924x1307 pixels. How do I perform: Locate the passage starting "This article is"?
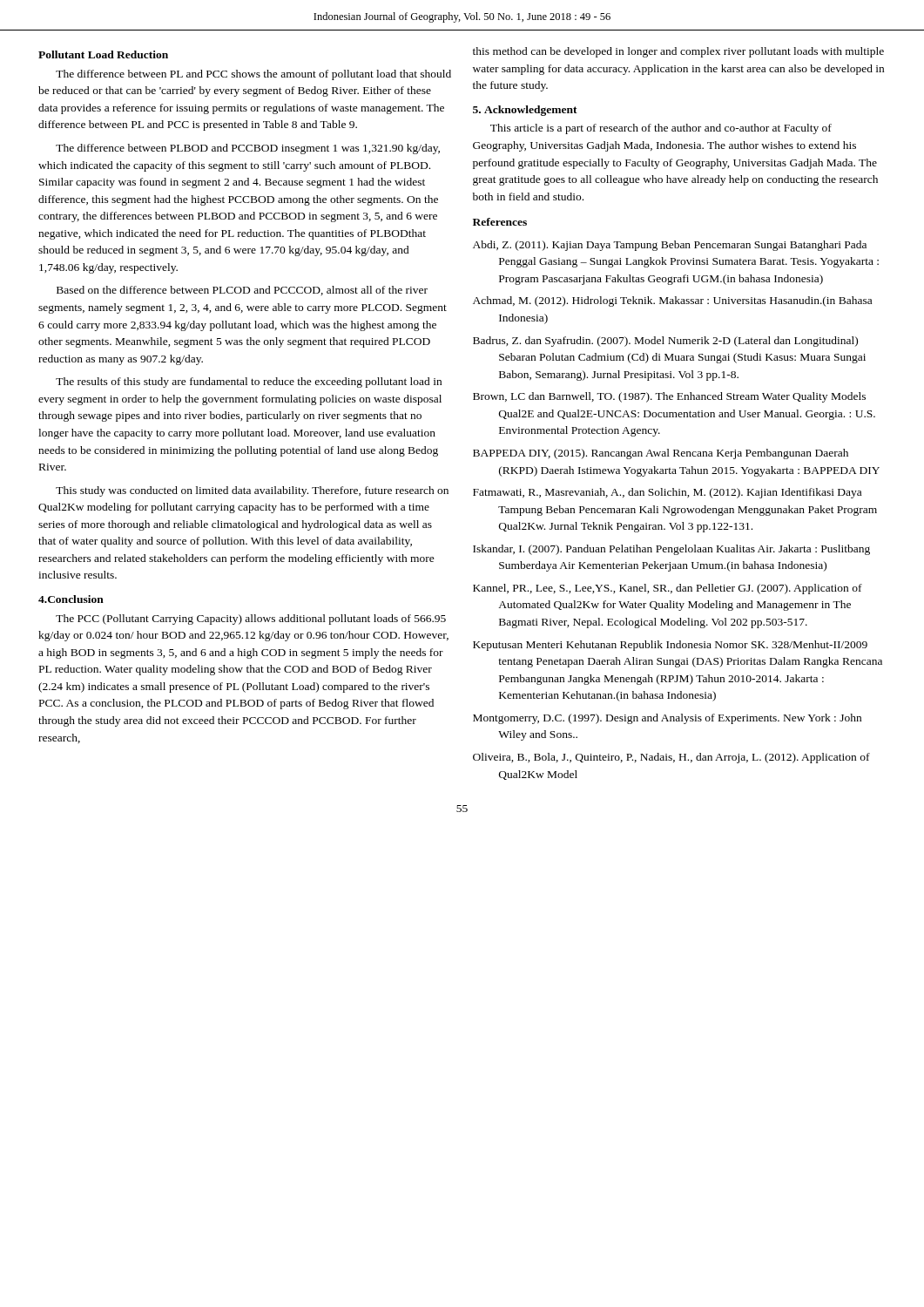(675, 162)
